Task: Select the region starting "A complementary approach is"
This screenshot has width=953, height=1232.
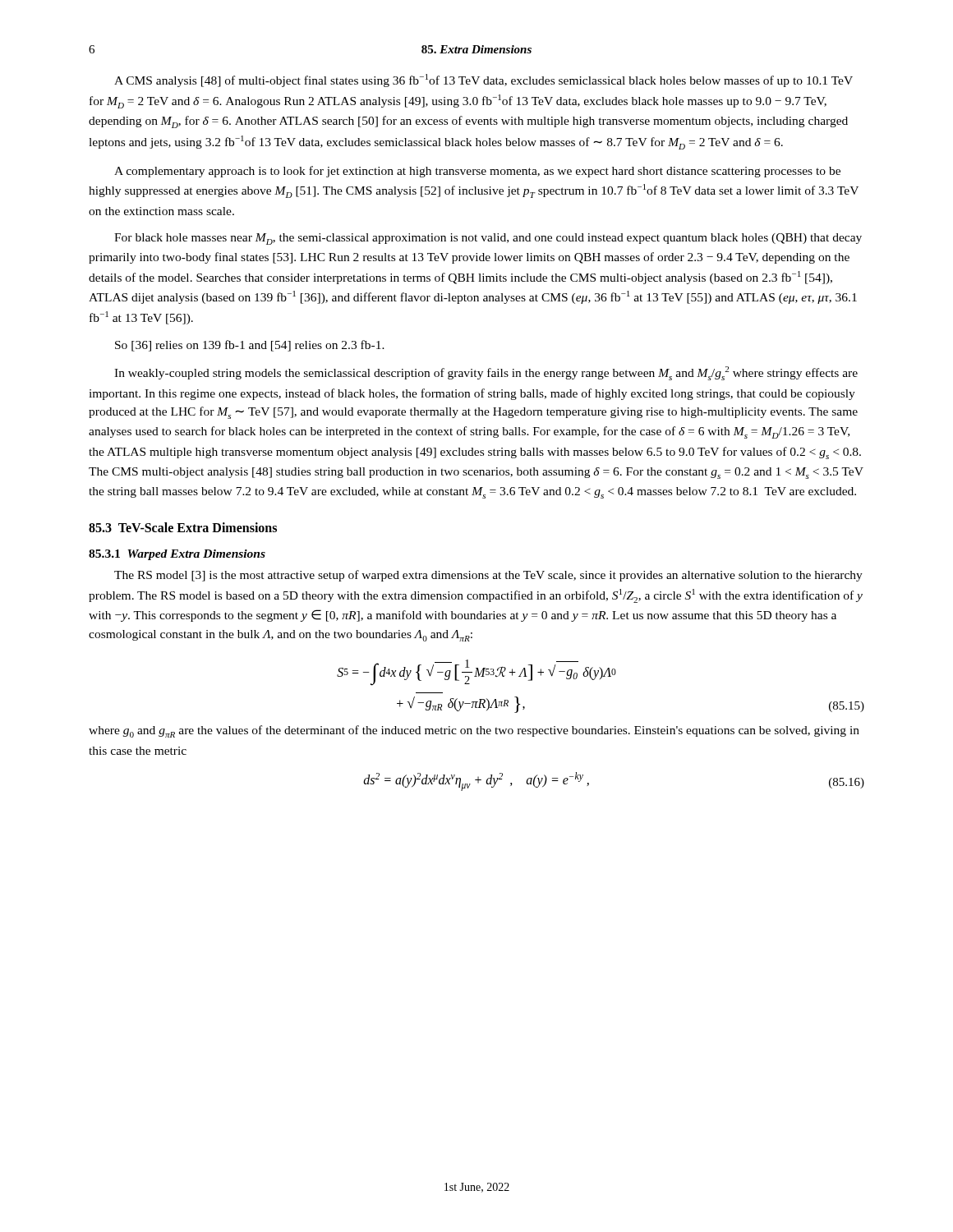Action: coord(476,191)
